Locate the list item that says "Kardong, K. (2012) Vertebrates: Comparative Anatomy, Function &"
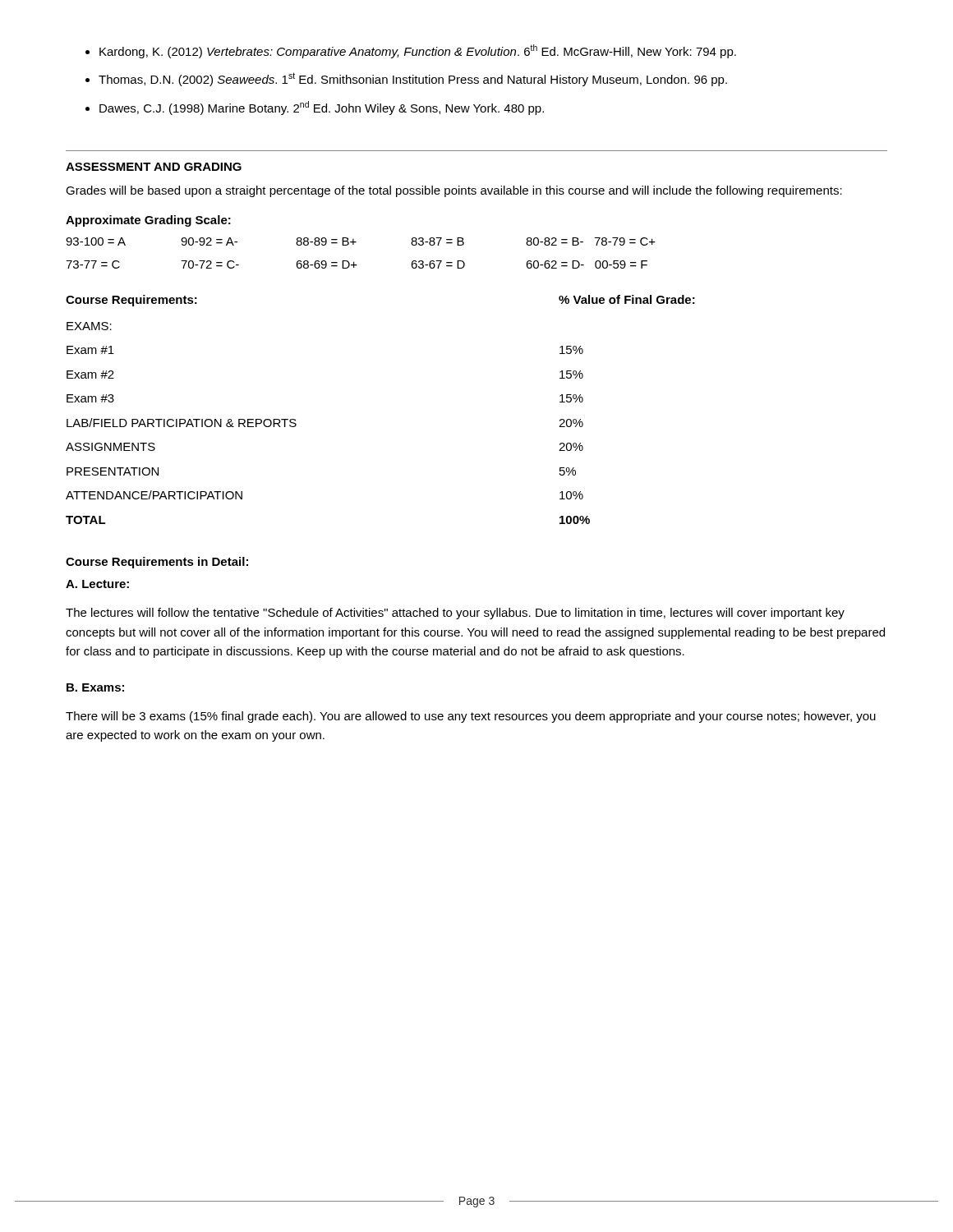Screen dimensions: 1232x953 pyautogui.click(x=418, y=51)
